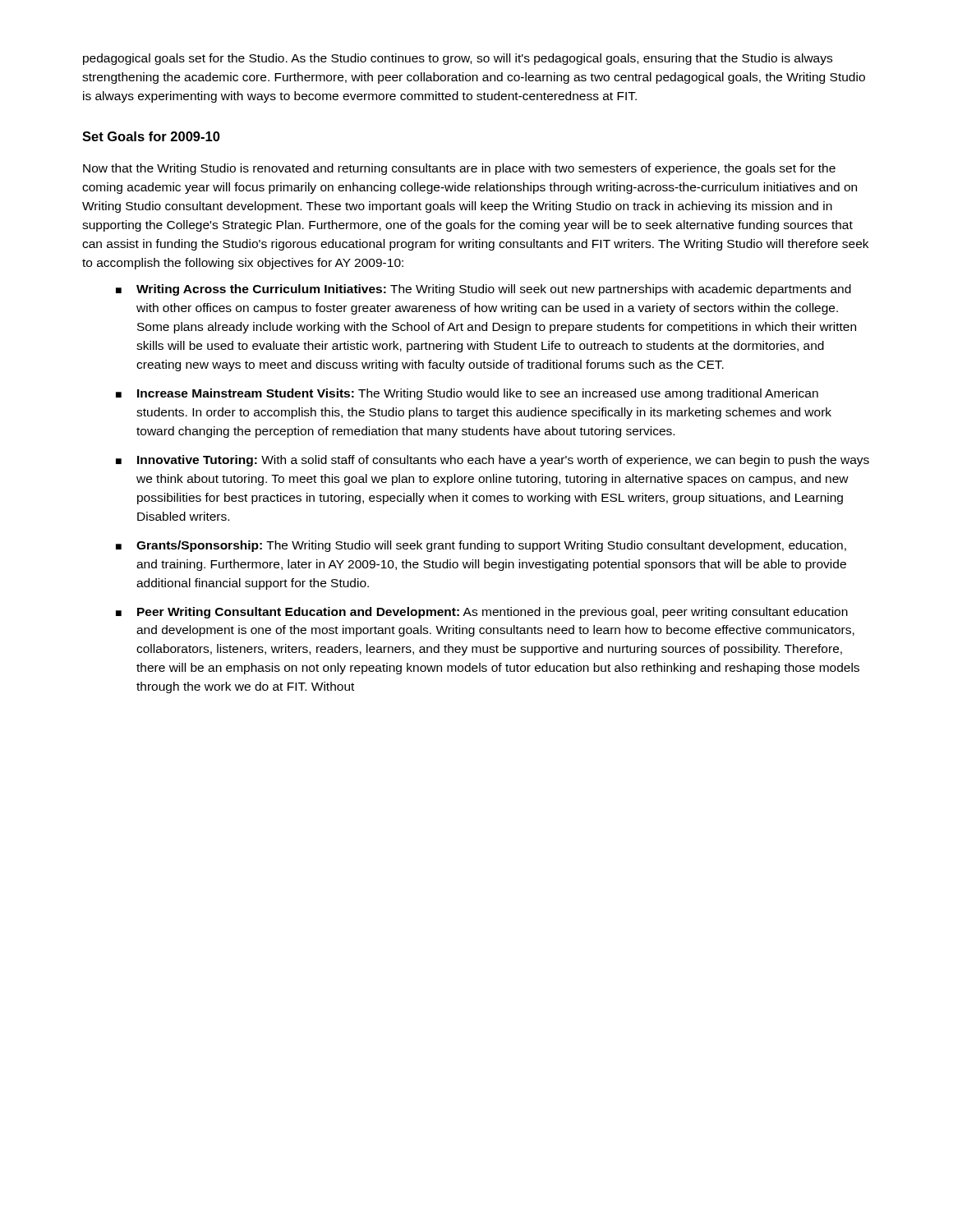Select the list item that says "■ Writing Across"
Screen dimensions: 1232x953
(493, 328)
